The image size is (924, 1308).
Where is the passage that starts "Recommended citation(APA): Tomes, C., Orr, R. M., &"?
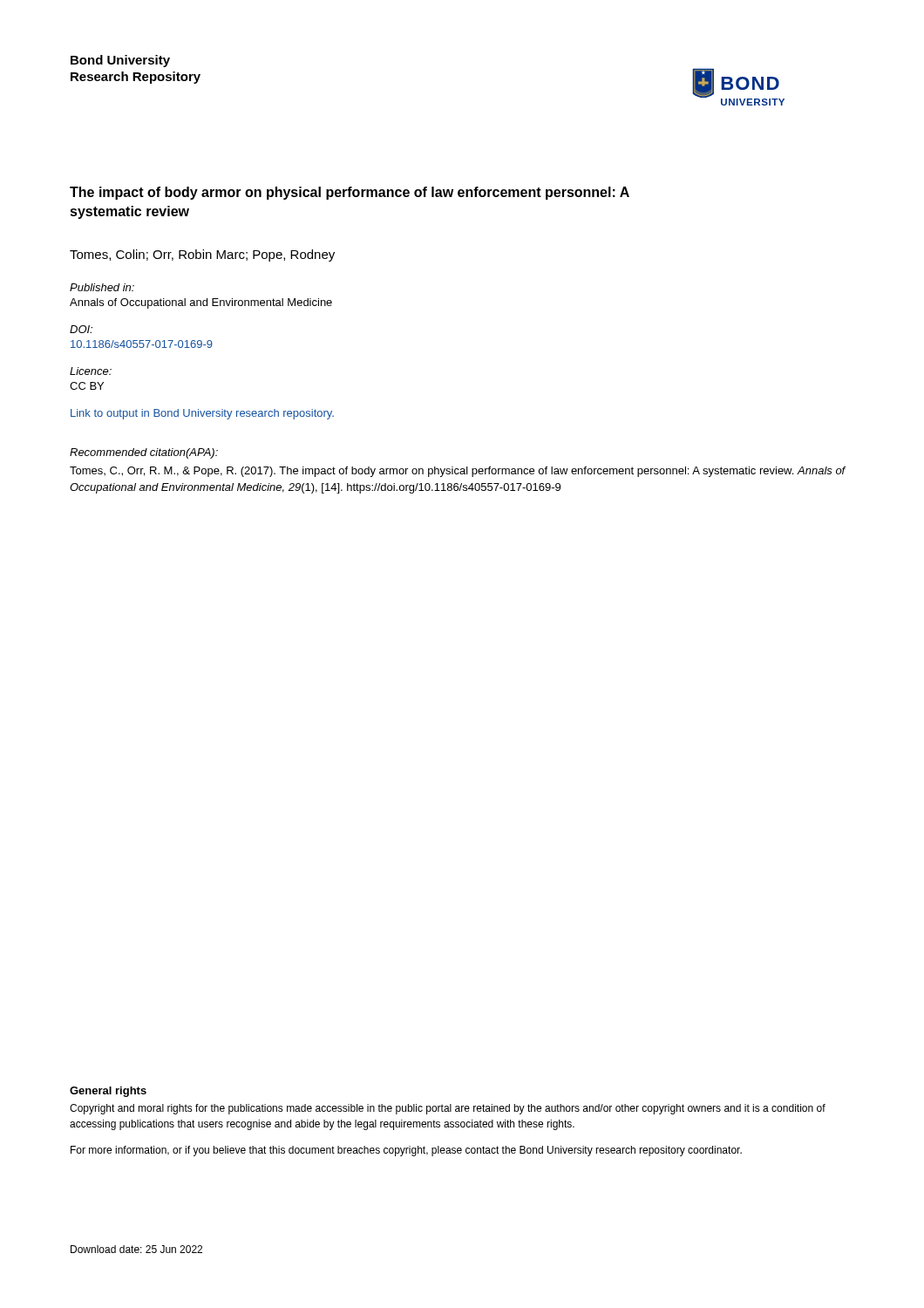pyautogui.click(x=462, y=471)
